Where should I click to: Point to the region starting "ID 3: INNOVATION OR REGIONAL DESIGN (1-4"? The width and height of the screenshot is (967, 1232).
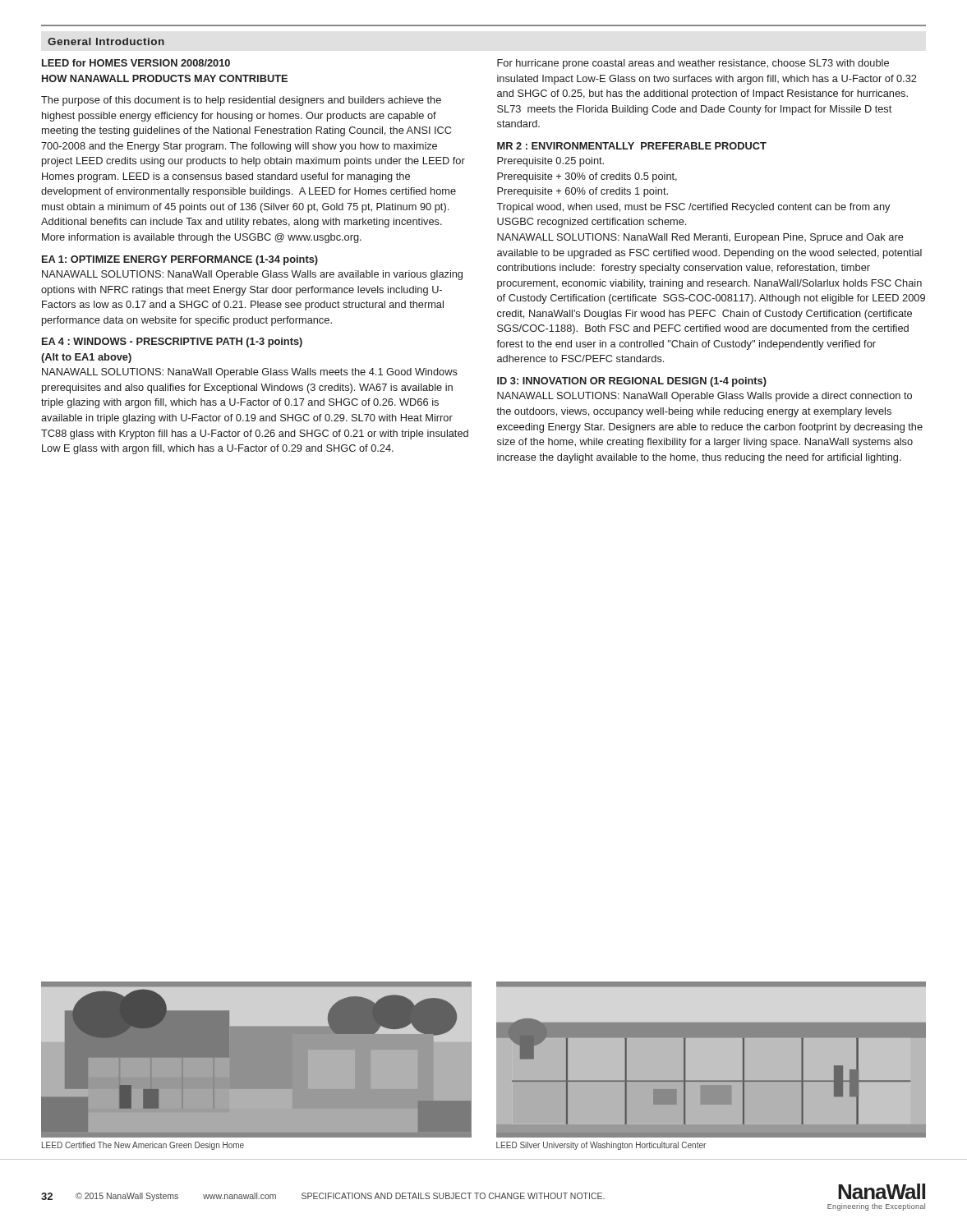(711, 419)
